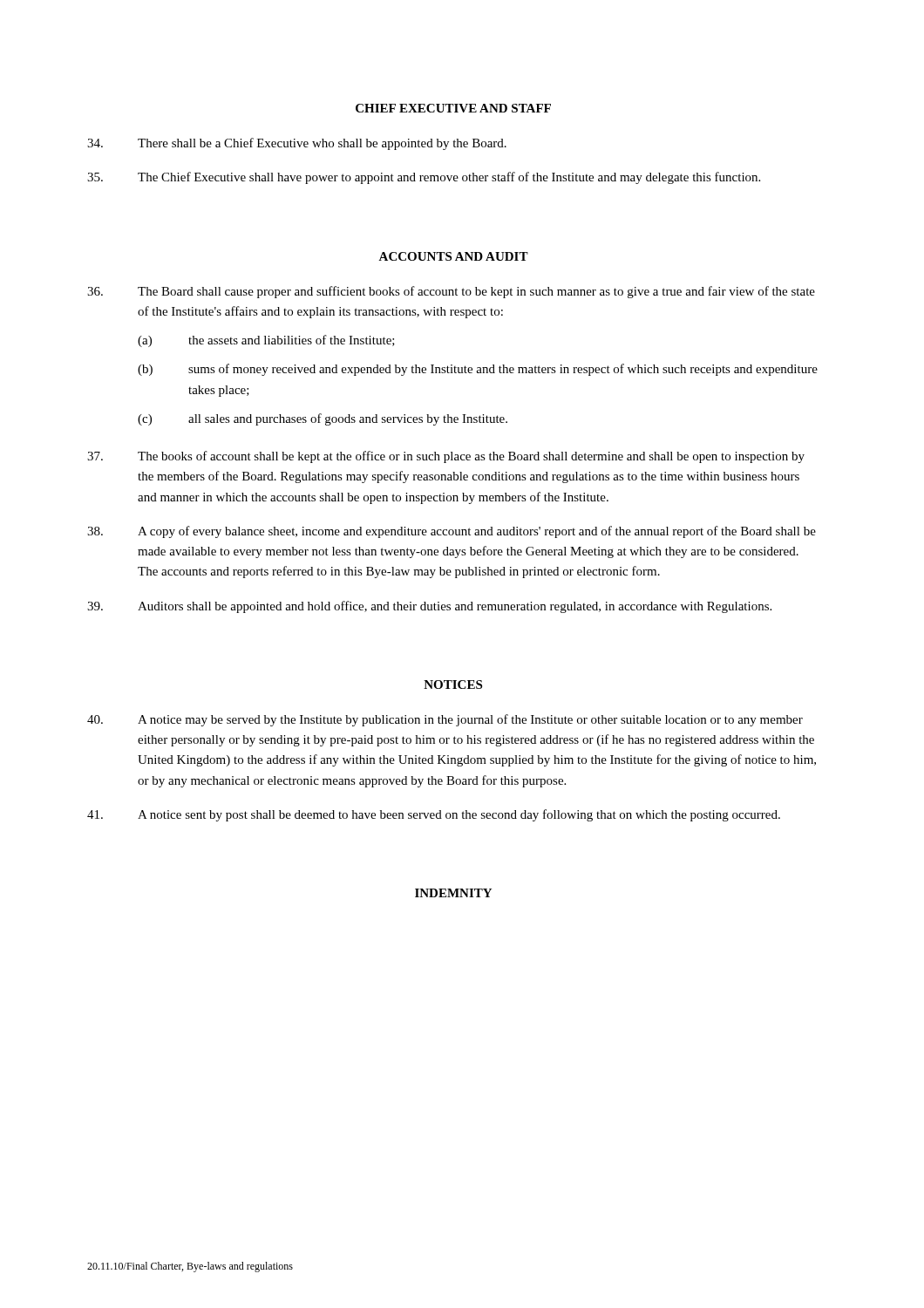Select the region starting "38. A copy of every balance"

pyautogui.click(x=453, y=552)
